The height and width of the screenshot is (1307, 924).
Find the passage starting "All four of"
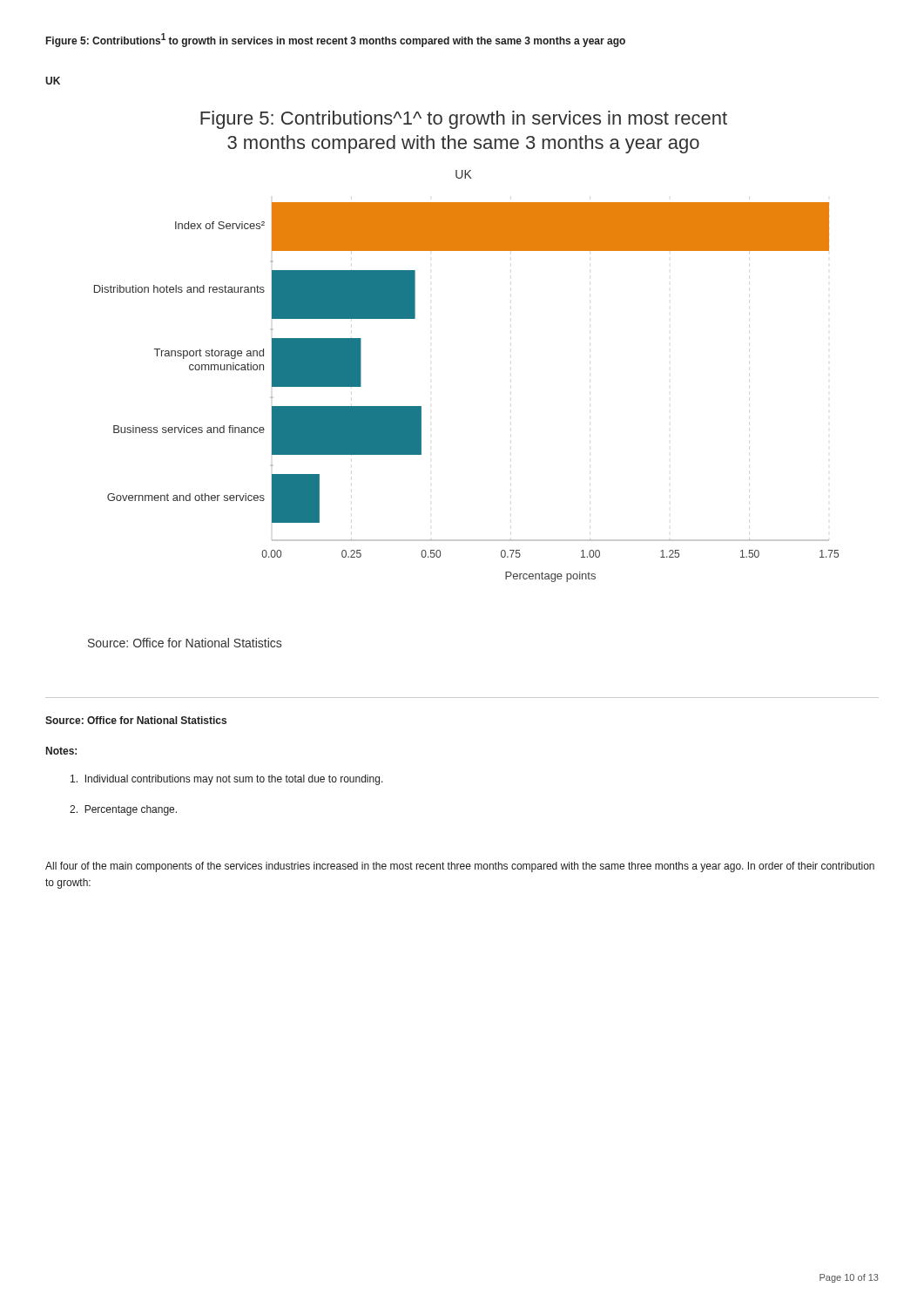coord(460,874)
